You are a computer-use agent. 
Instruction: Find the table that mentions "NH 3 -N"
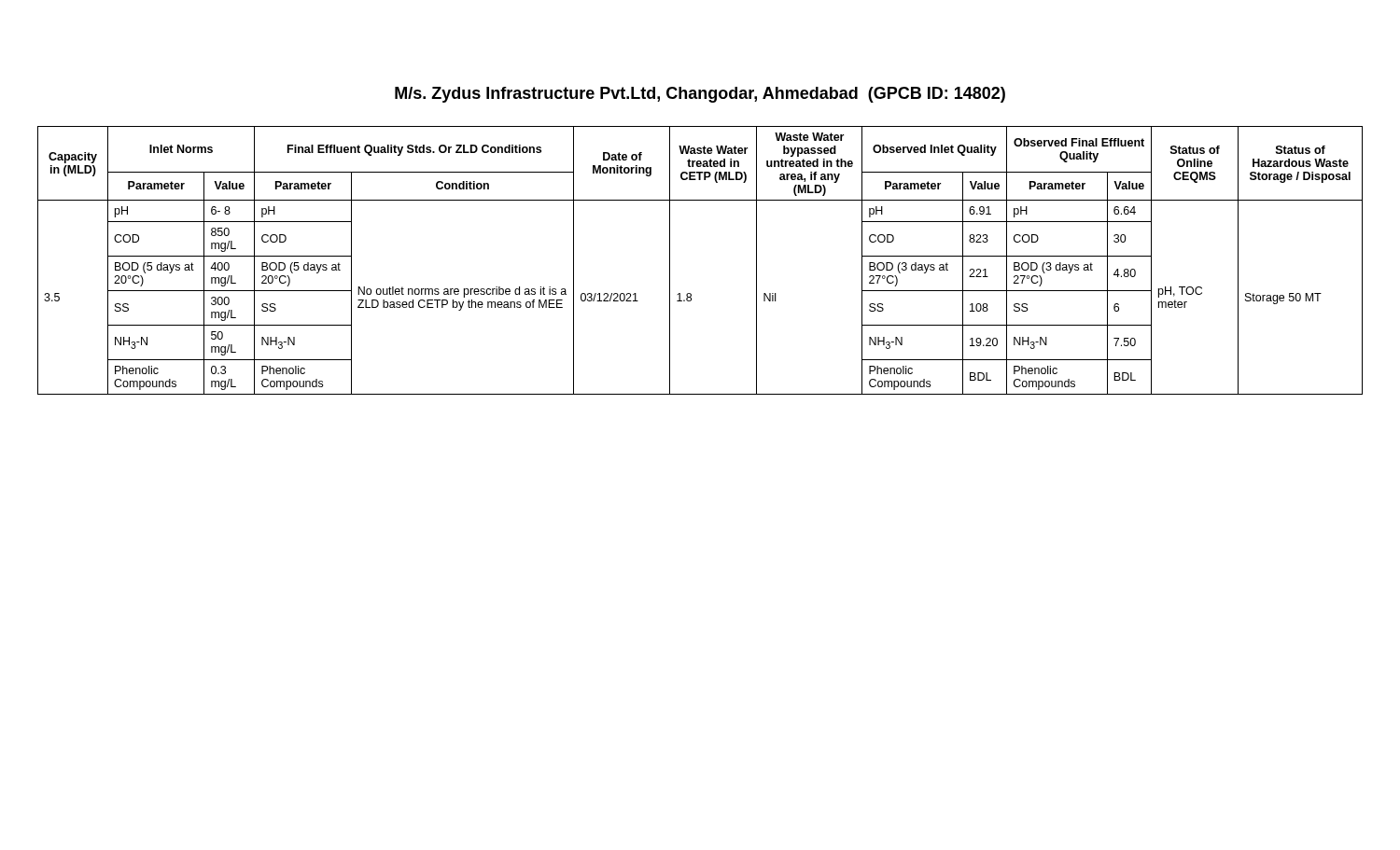(x=700, y=260)
